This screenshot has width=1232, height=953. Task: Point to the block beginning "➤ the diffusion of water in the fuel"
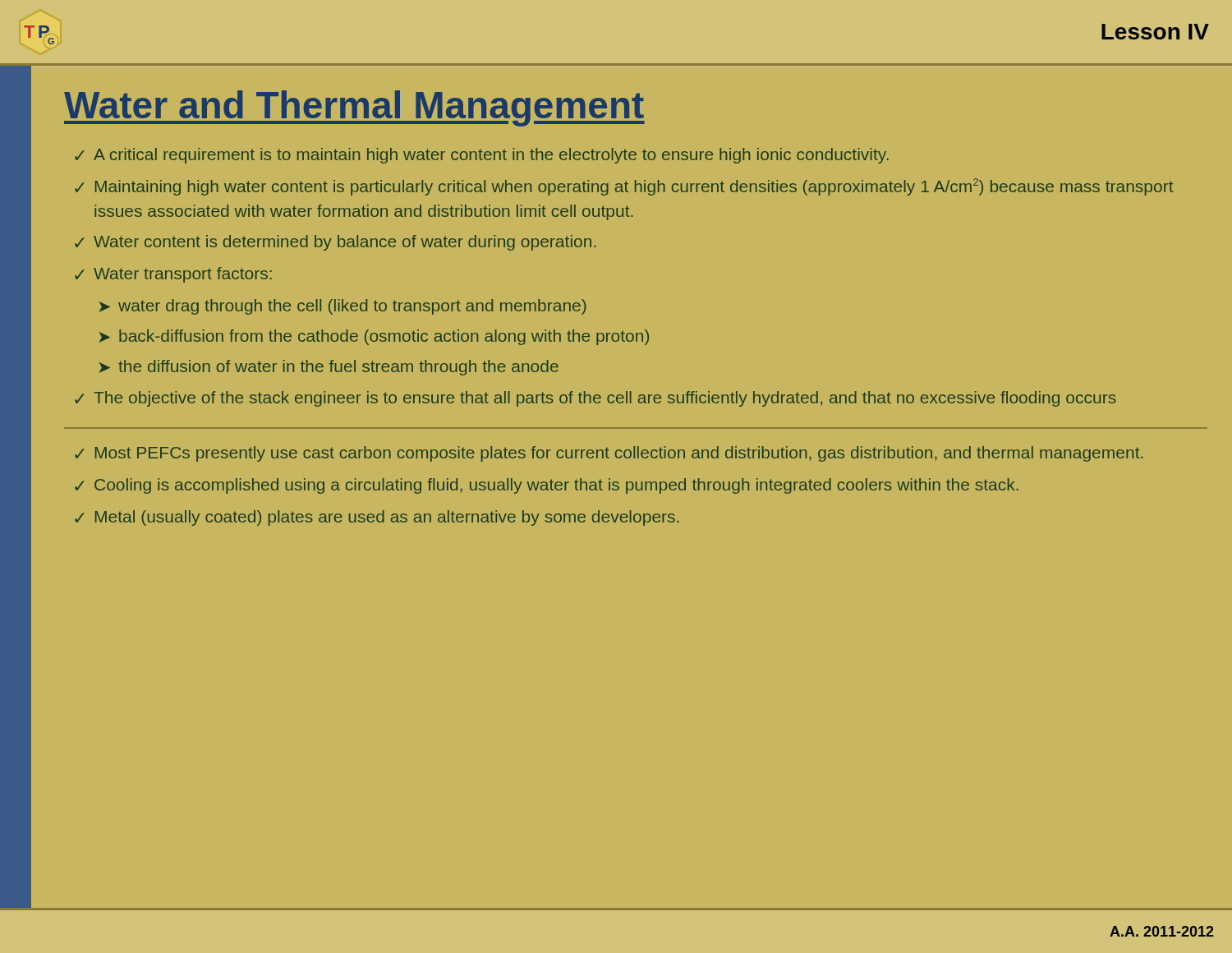click(328, 367)
